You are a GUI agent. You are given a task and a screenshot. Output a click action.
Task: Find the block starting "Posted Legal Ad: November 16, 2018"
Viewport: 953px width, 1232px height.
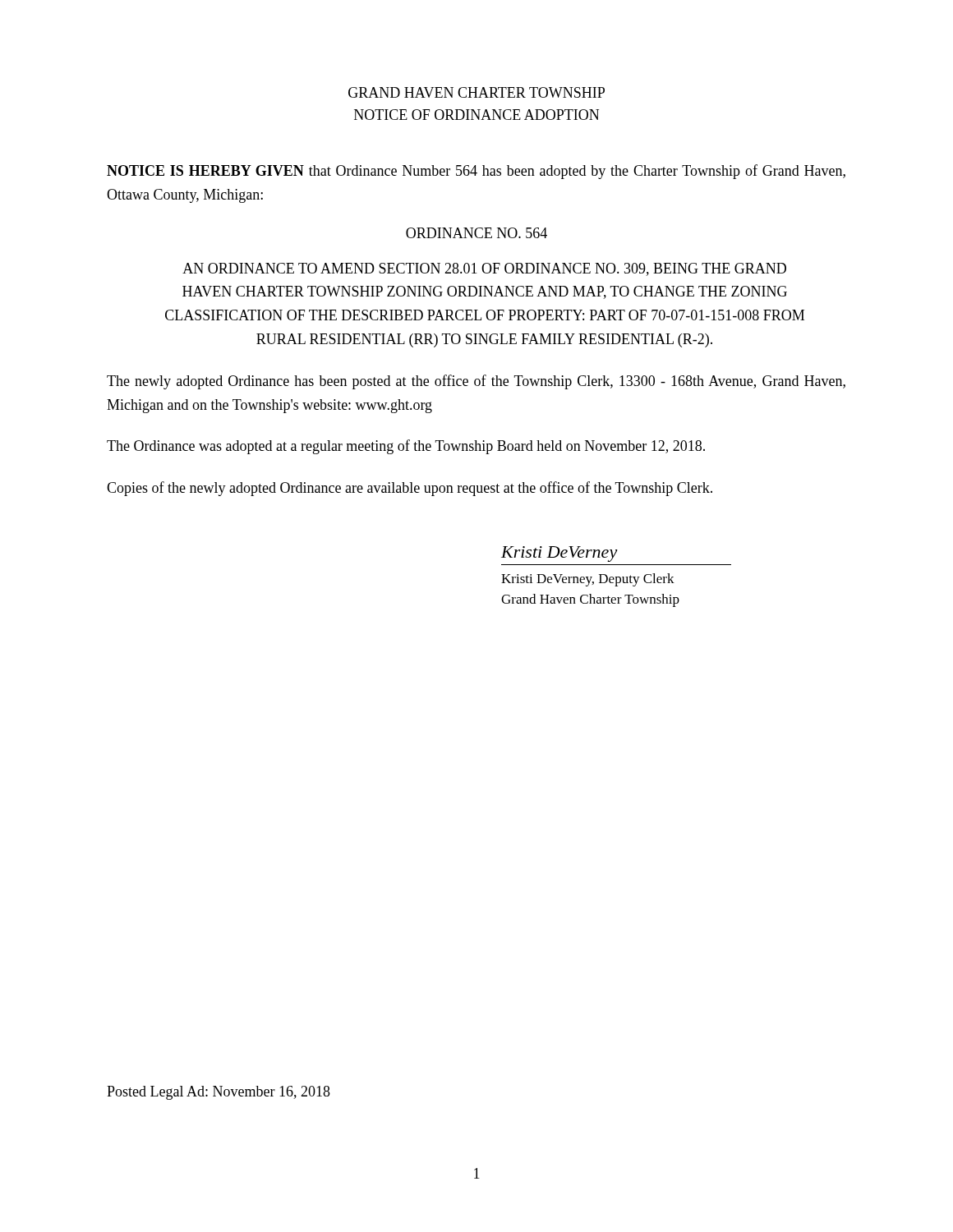(x=219, y=1092)
